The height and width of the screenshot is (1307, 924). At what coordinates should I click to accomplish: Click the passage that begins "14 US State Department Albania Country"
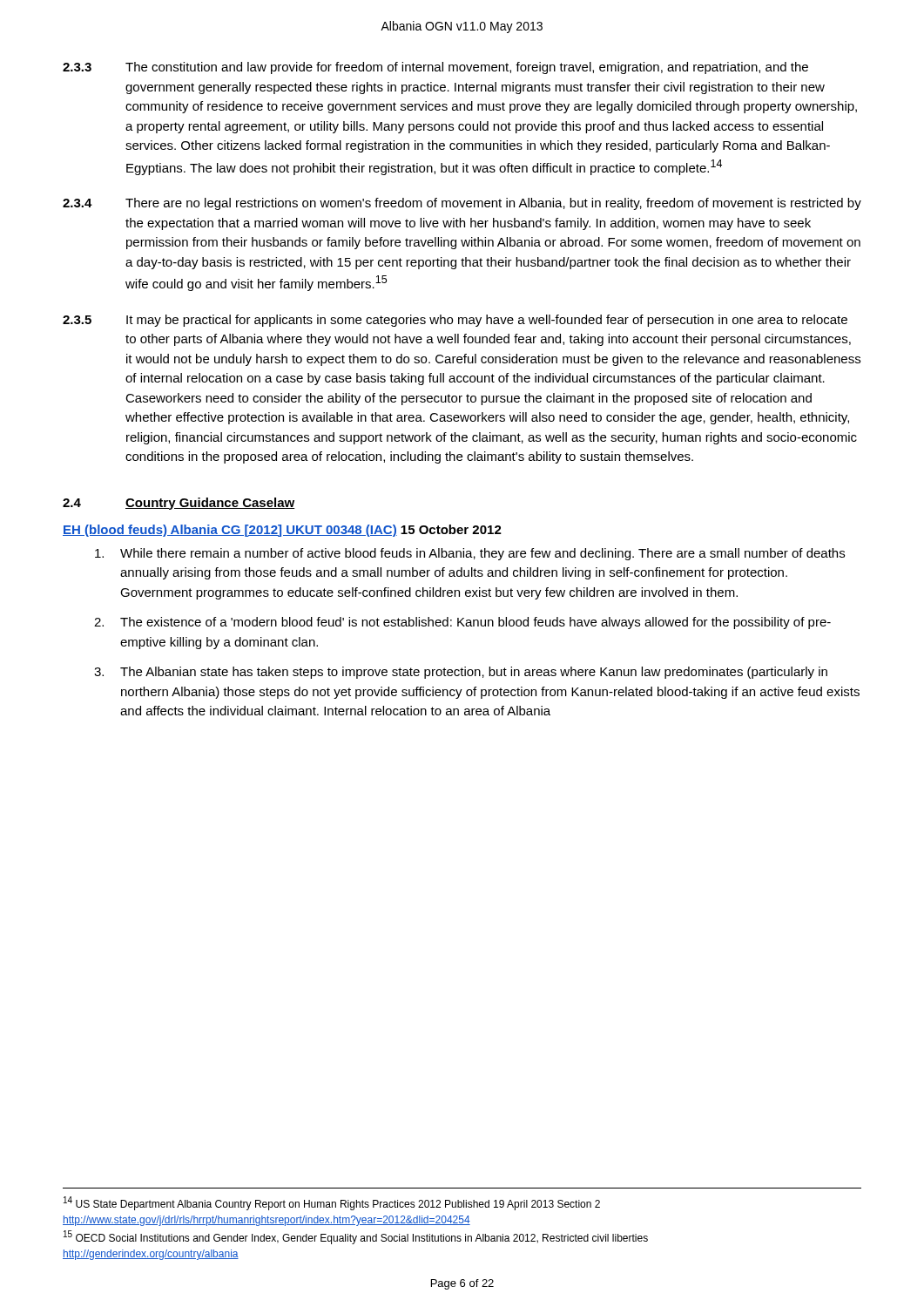(355, 1228)
